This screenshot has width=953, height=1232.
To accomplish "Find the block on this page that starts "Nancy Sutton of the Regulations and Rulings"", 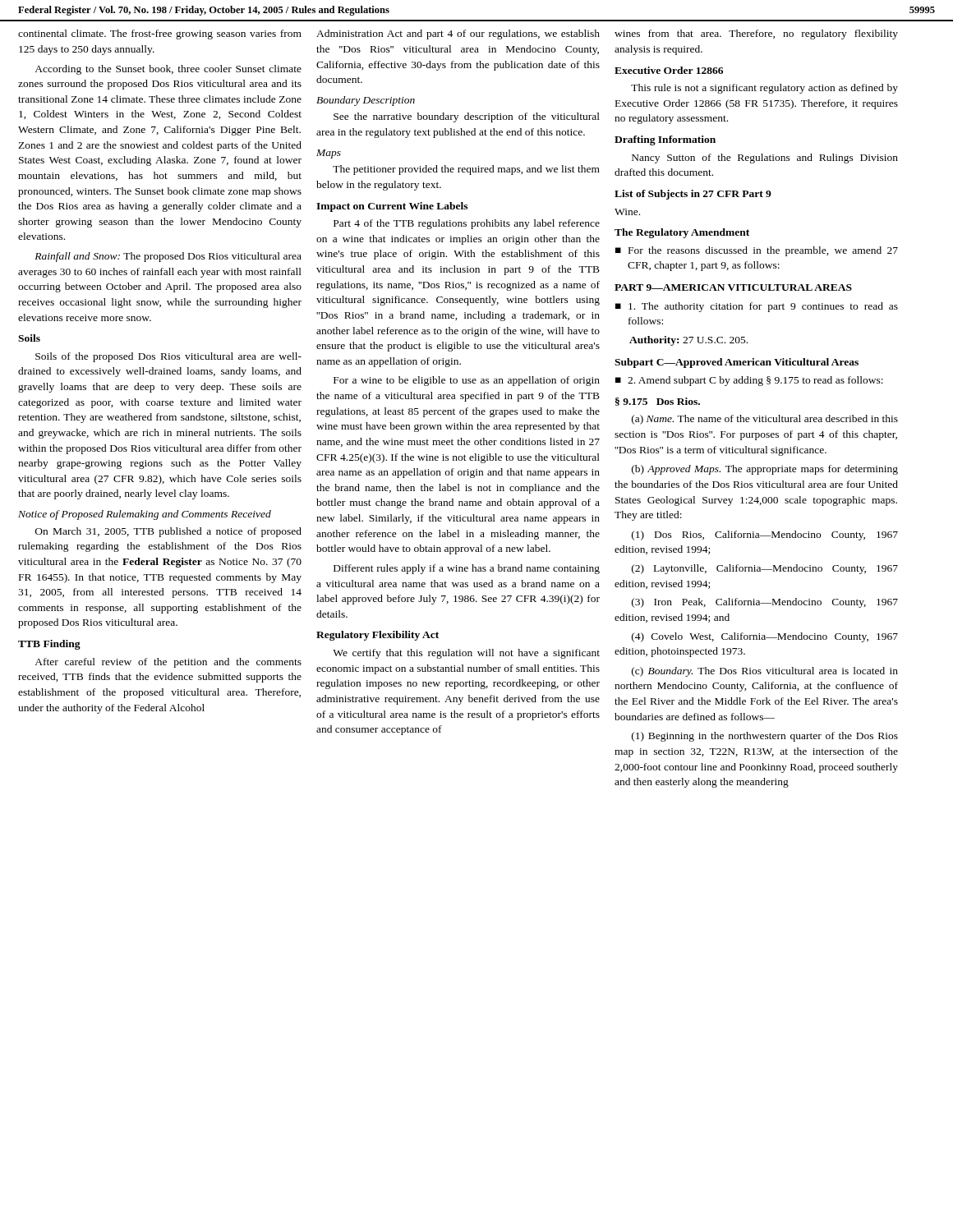I will (x=756, y=165).
